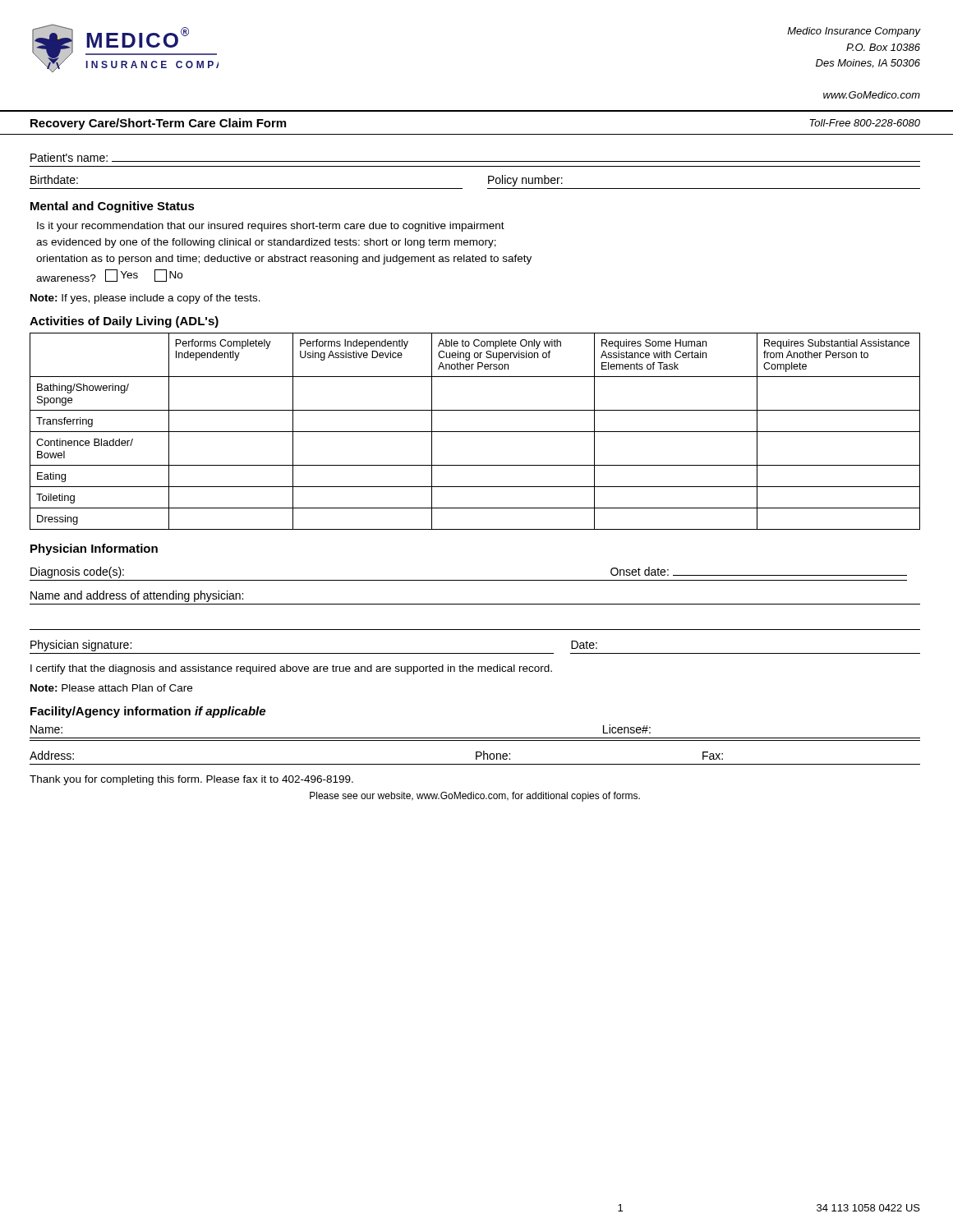953x1232 pixels.
Task: Click on the section header that reads "Physician Information"
Action: 94,548
